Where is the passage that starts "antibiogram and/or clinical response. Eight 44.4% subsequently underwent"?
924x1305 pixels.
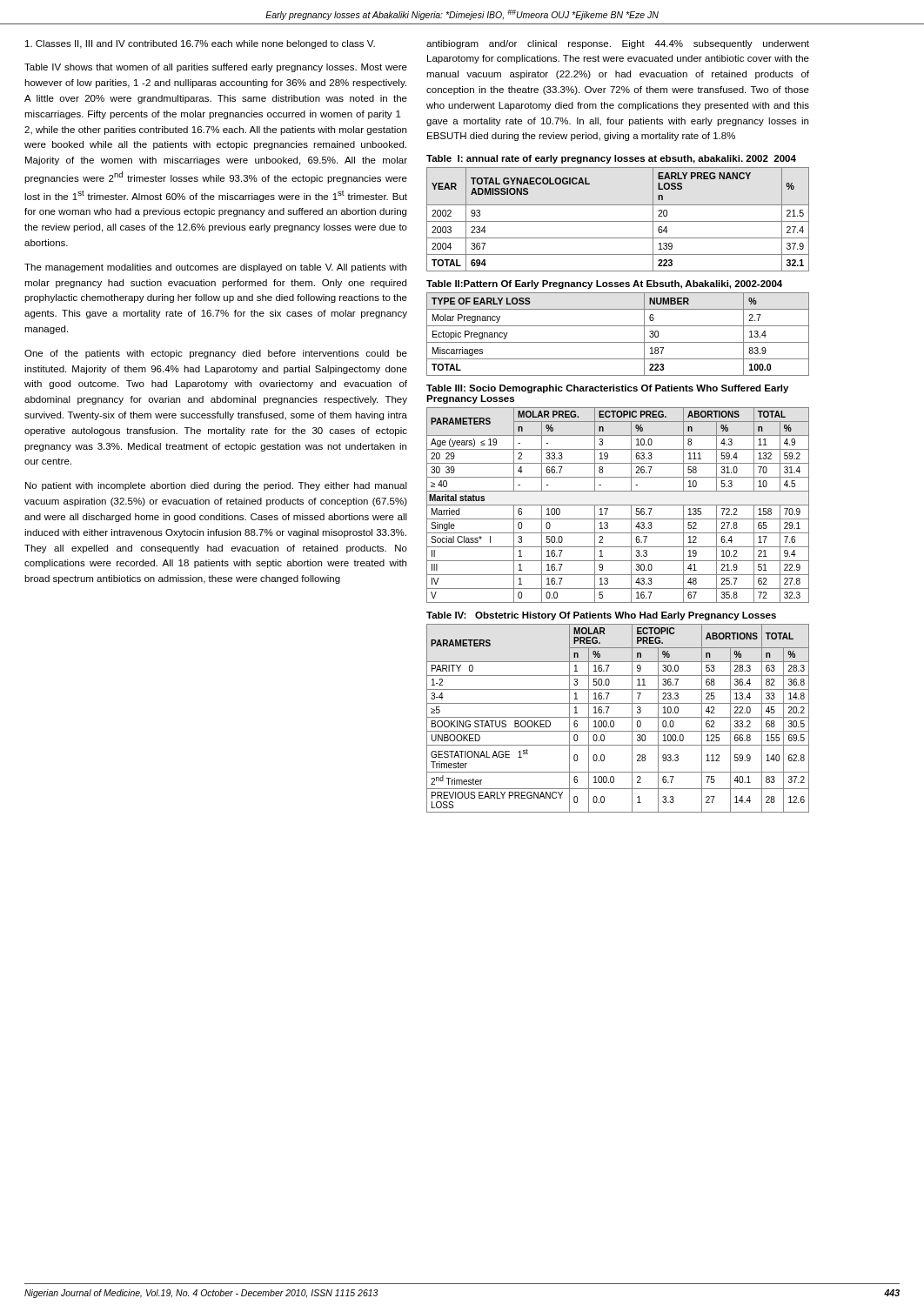(x=618, y=90)
